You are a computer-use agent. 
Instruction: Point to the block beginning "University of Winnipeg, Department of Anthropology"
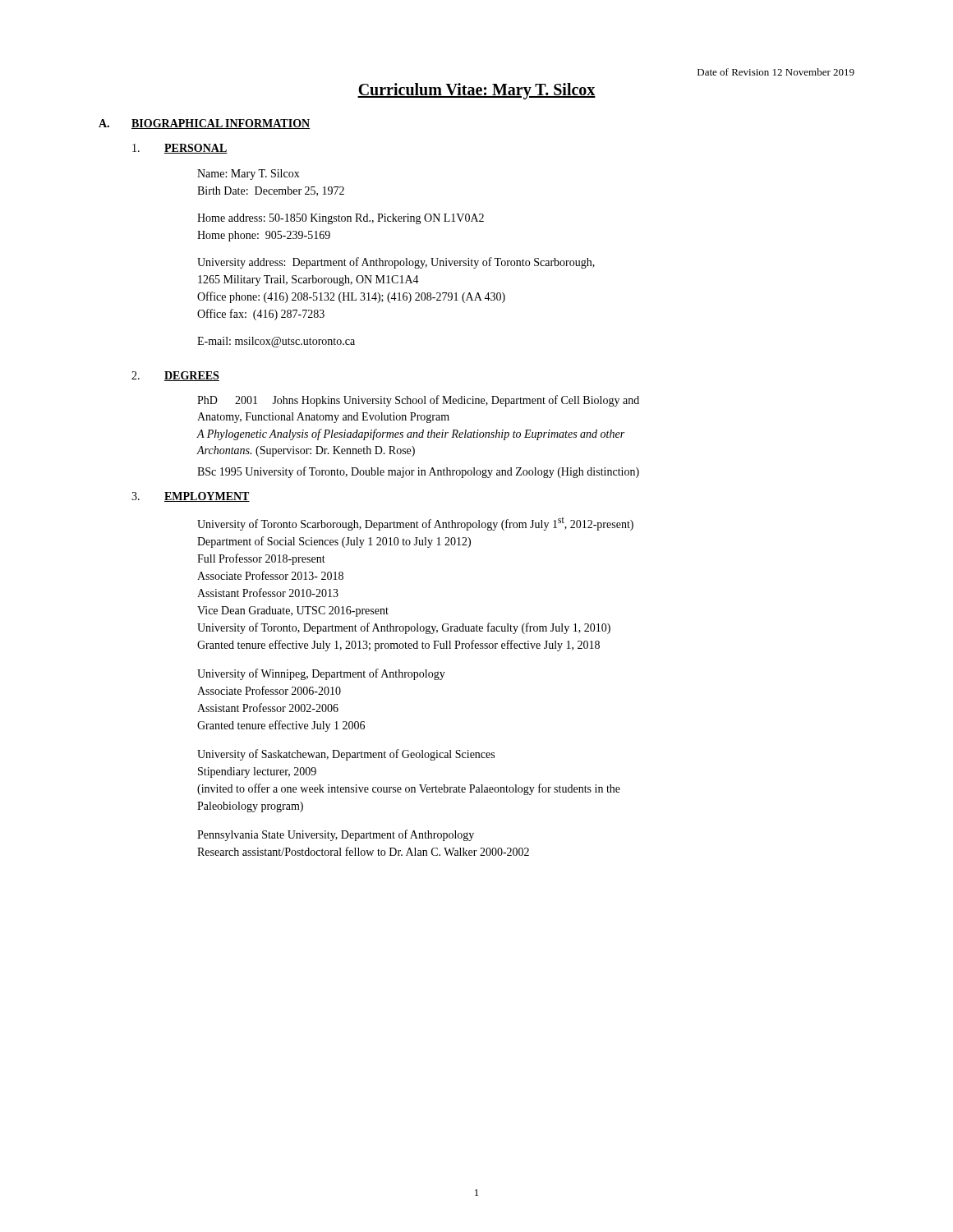point(321,700)
